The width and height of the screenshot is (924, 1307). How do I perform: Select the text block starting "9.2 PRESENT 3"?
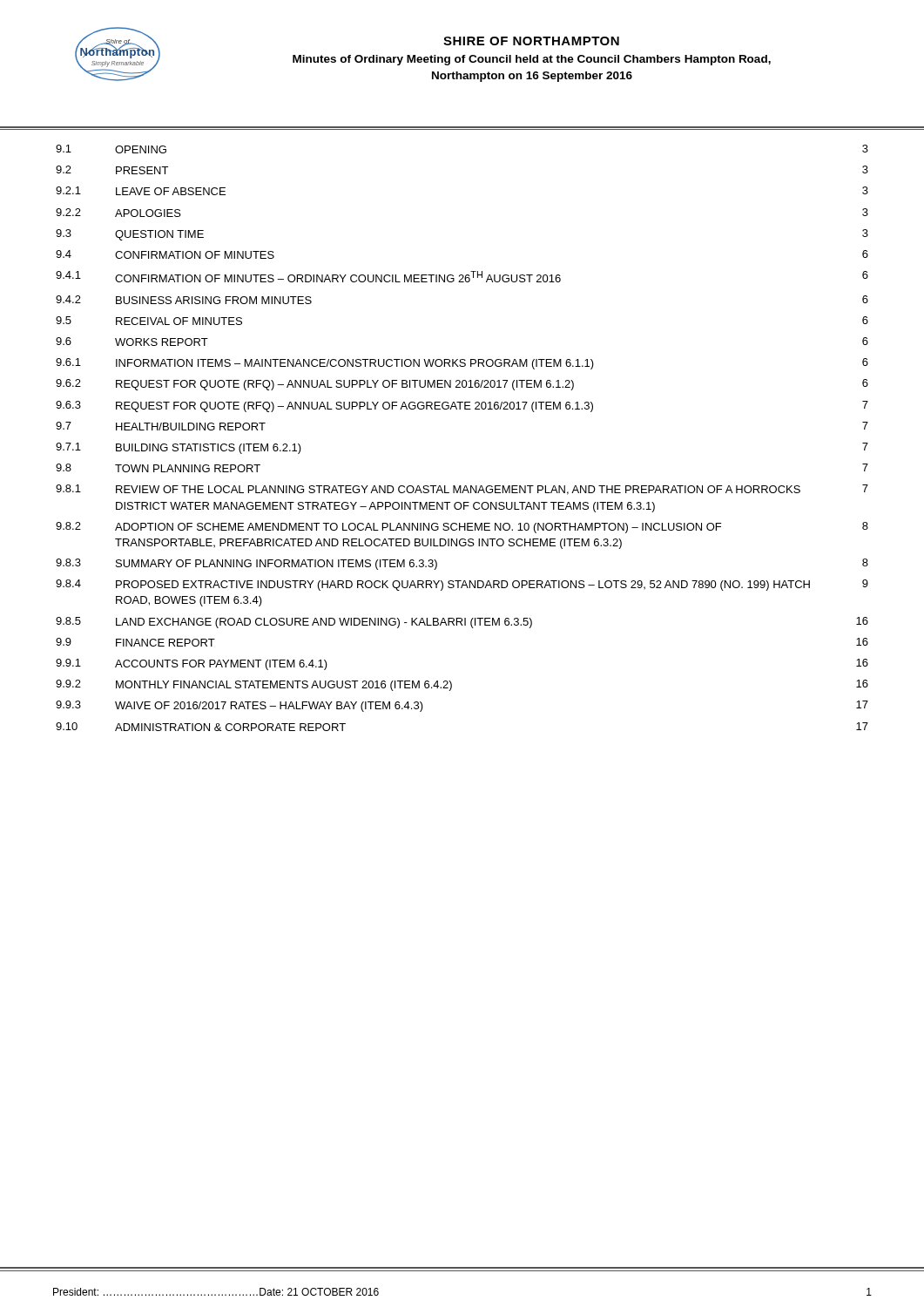[59, 170]
